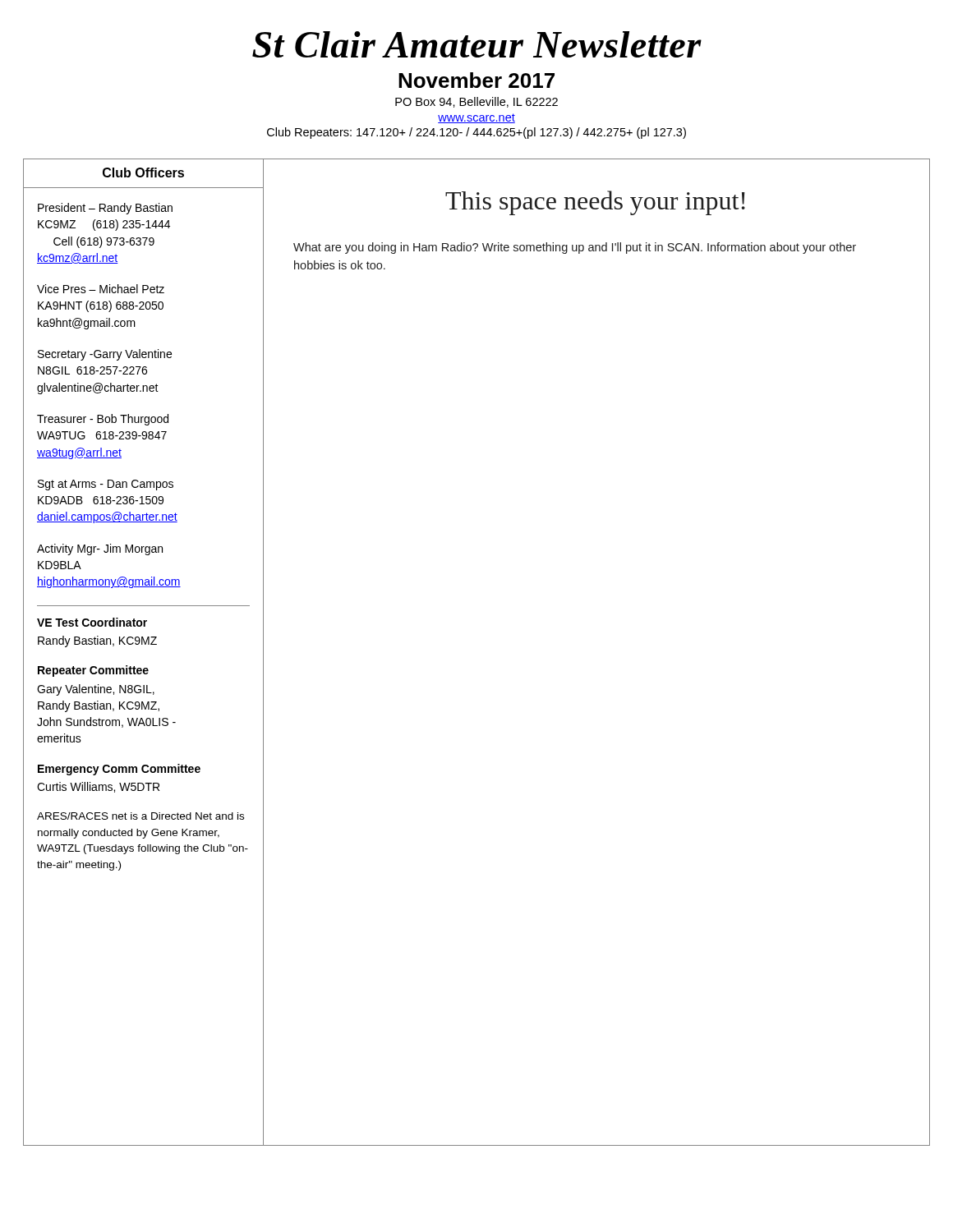953x1232 pixels.
Task: Click on the text block containing "What are you doing in Ham"
Action: (x=575, y=256)
